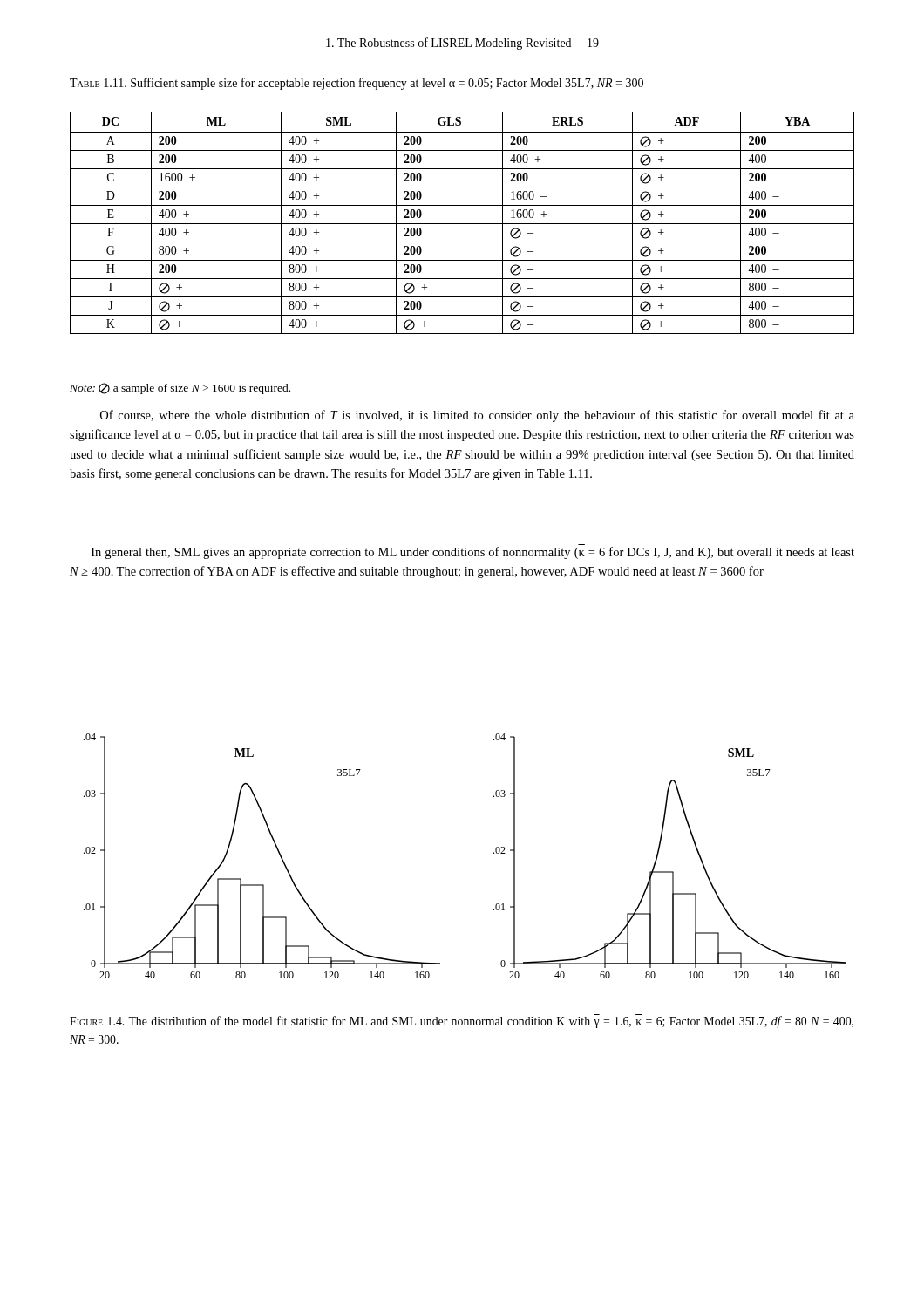Select the text block starting "Figure 1.4. The distribution of the model"
Viewport: 924px width, 1308px height.
pos(462,1031)
